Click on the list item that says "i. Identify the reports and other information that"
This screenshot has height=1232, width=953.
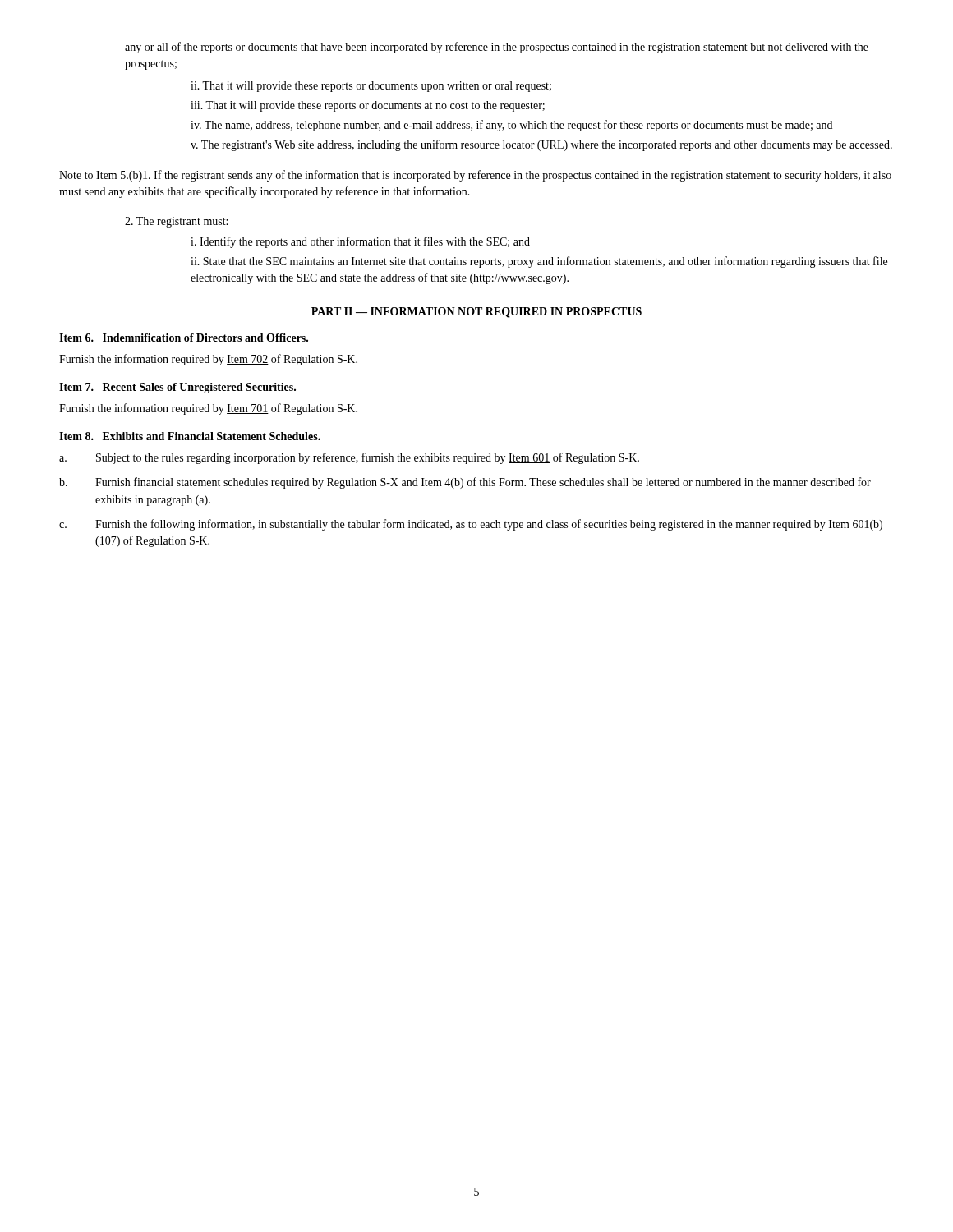tap(360, 242)
